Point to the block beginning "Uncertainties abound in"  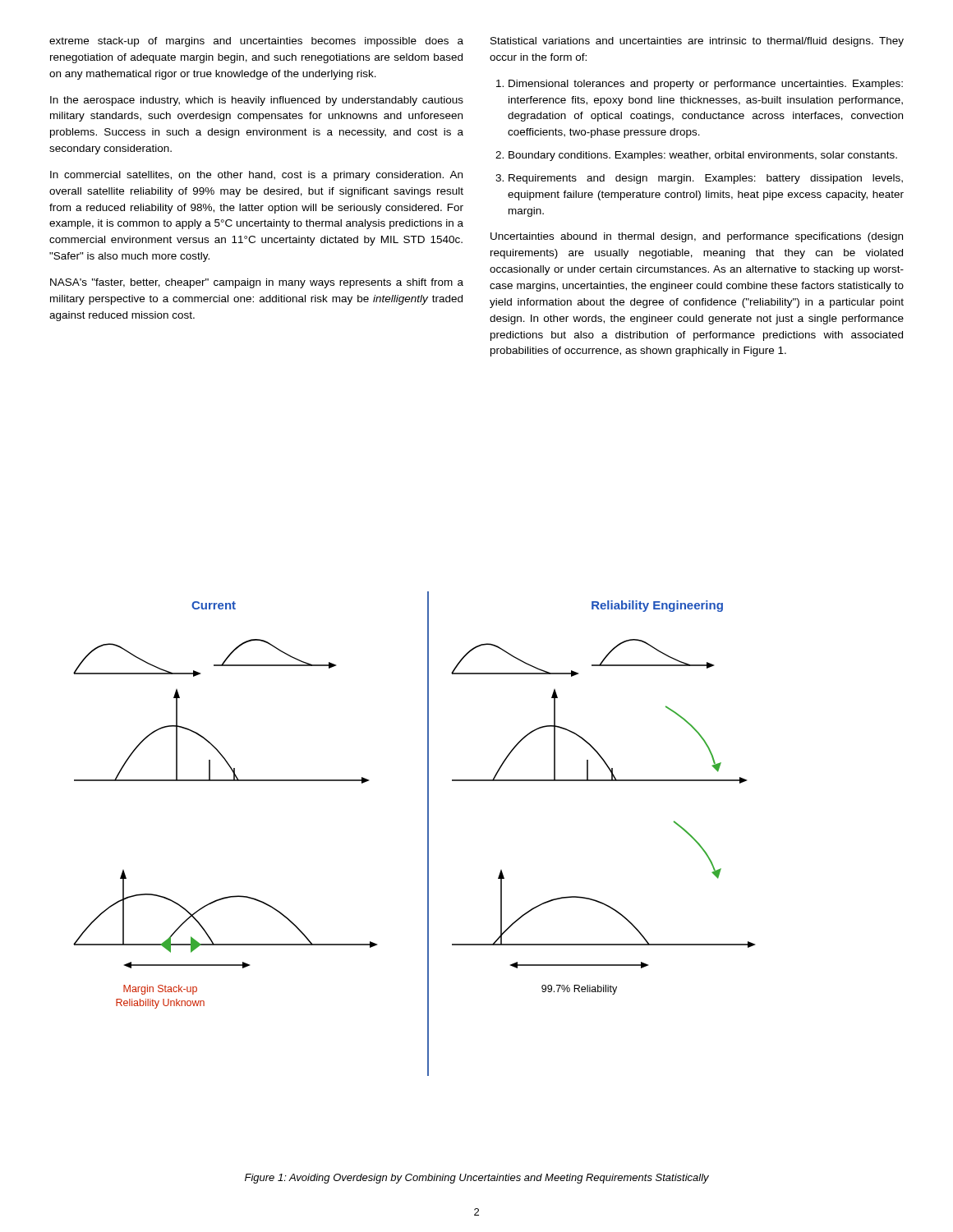[697, 294]
